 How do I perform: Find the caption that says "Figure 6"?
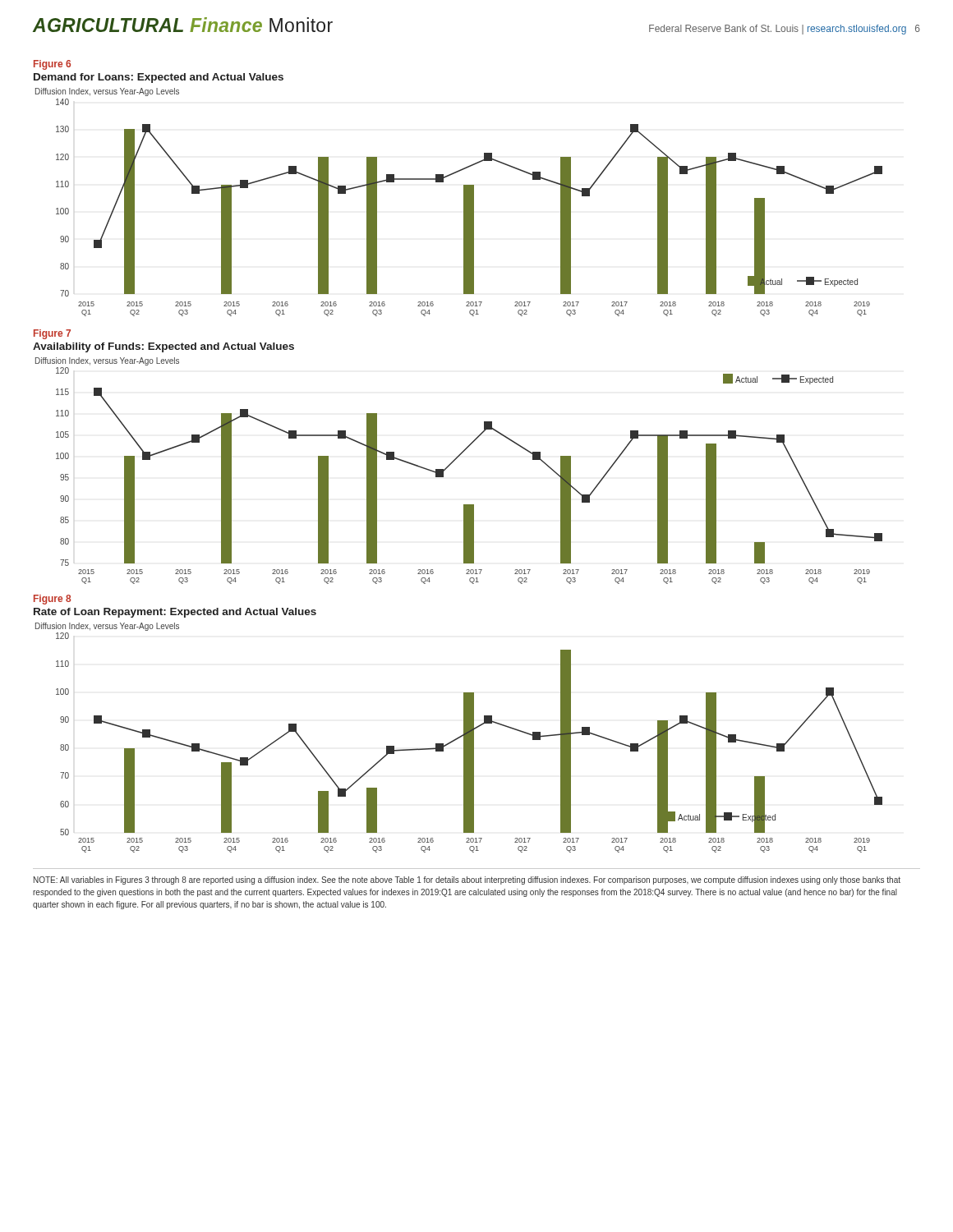click(52, 64)
